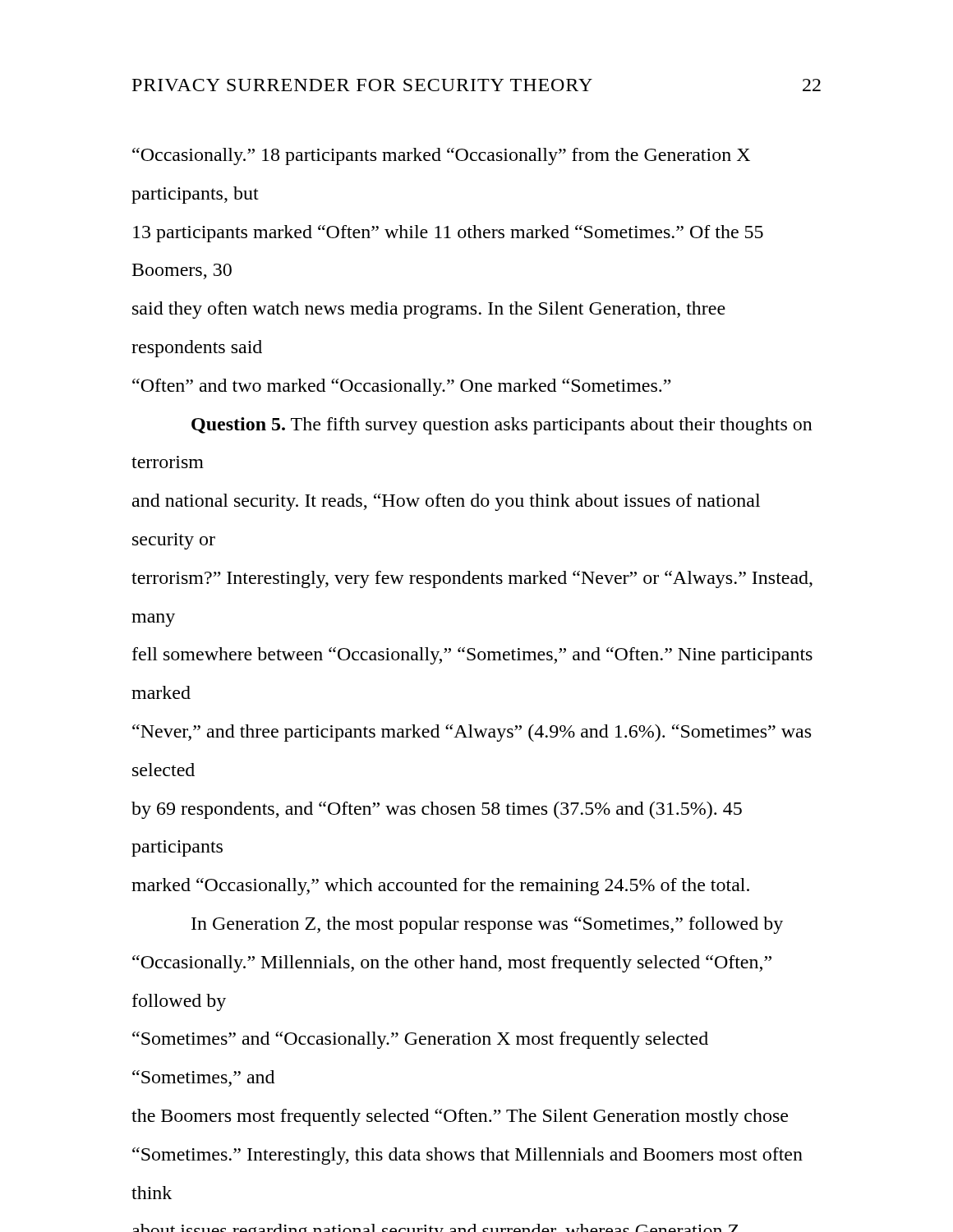Click on the region starting "“Occasionally.” 18 participants"
953x1232 pixels.
coord(441,156)
